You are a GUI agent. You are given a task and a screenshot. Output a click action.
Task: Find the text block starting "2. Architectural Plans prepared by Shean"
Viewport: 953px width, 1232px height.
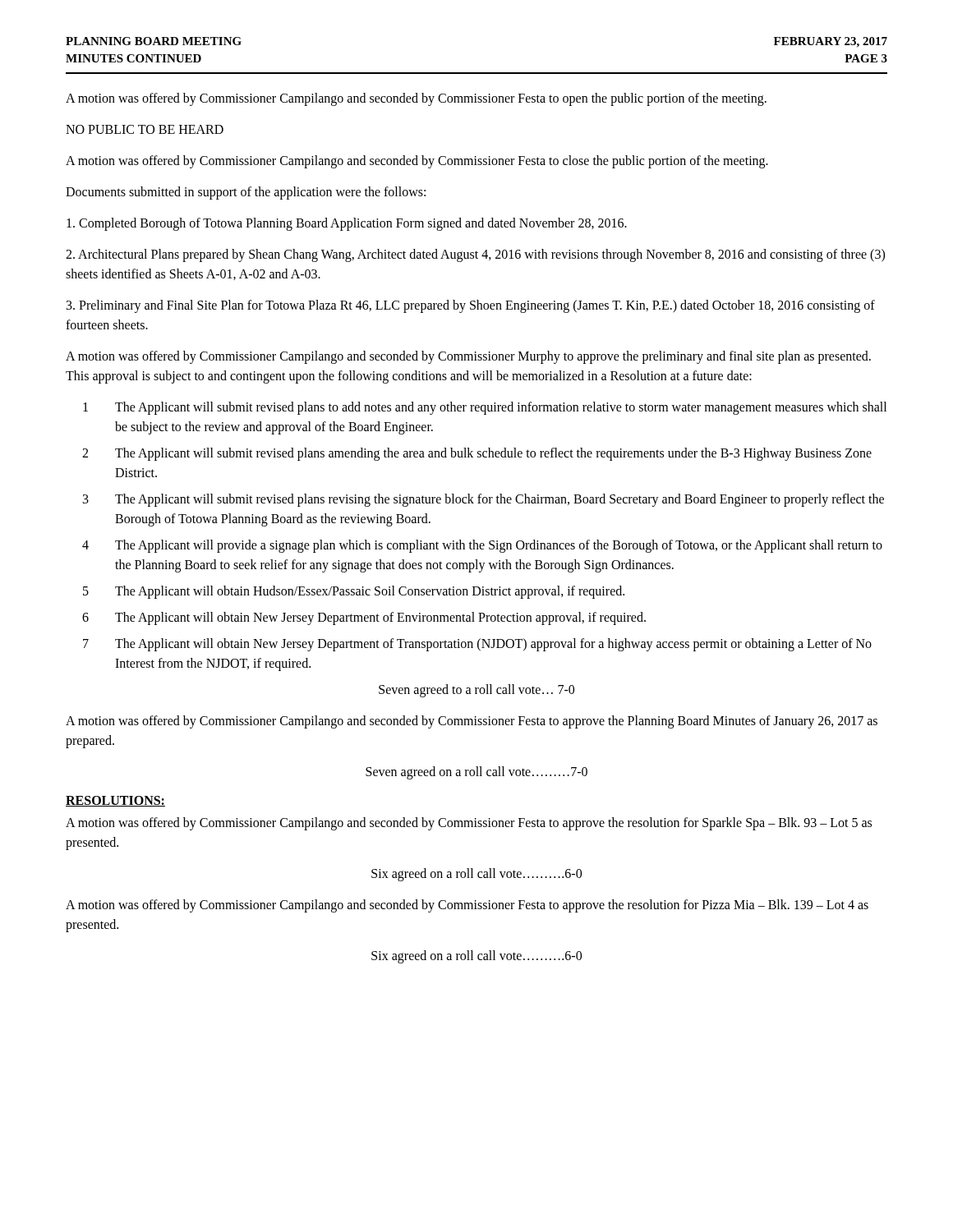click(x=476, y=264)
